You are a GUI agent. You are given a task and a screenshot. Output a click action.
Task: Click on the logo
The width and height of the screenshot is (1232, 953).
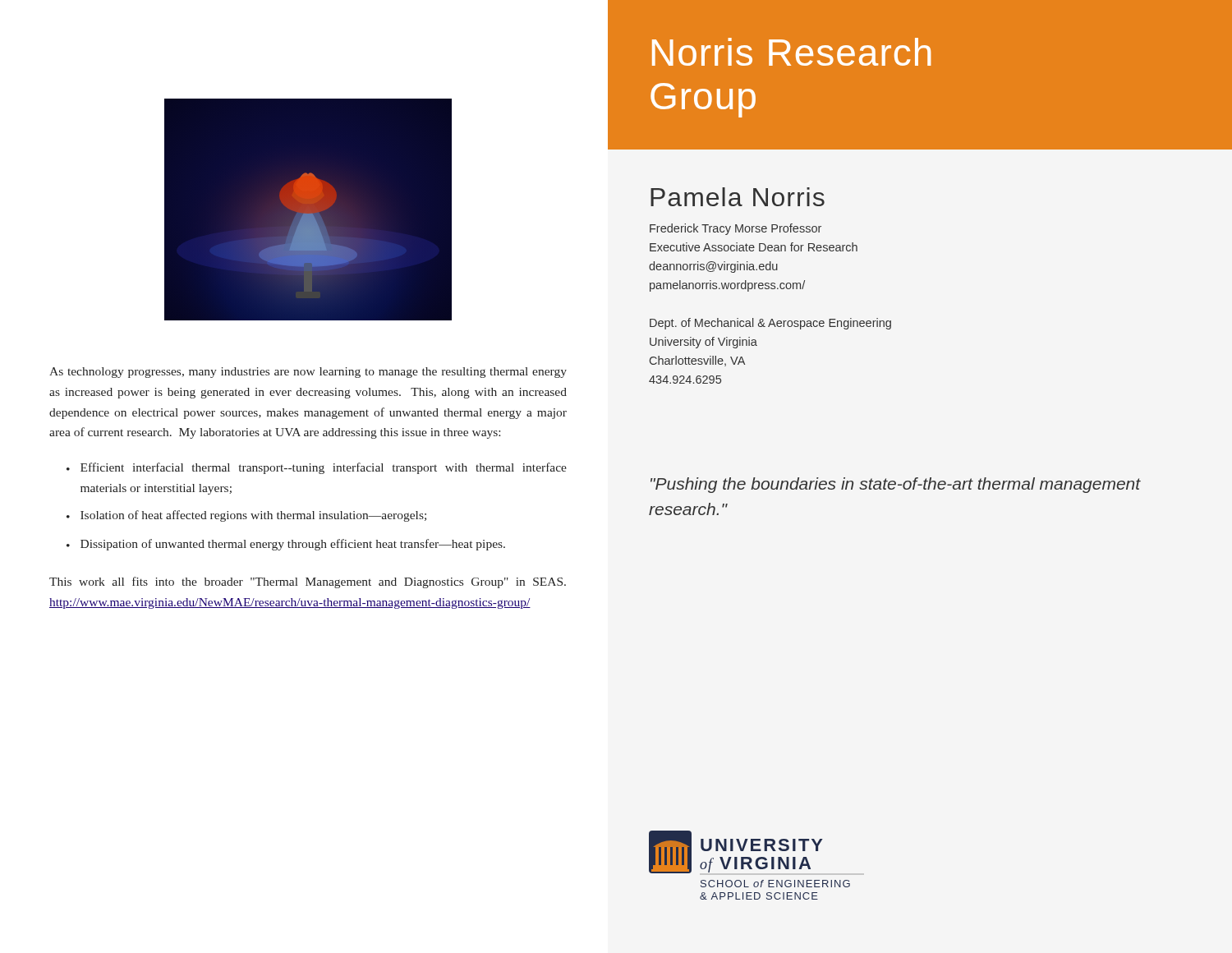920,865
